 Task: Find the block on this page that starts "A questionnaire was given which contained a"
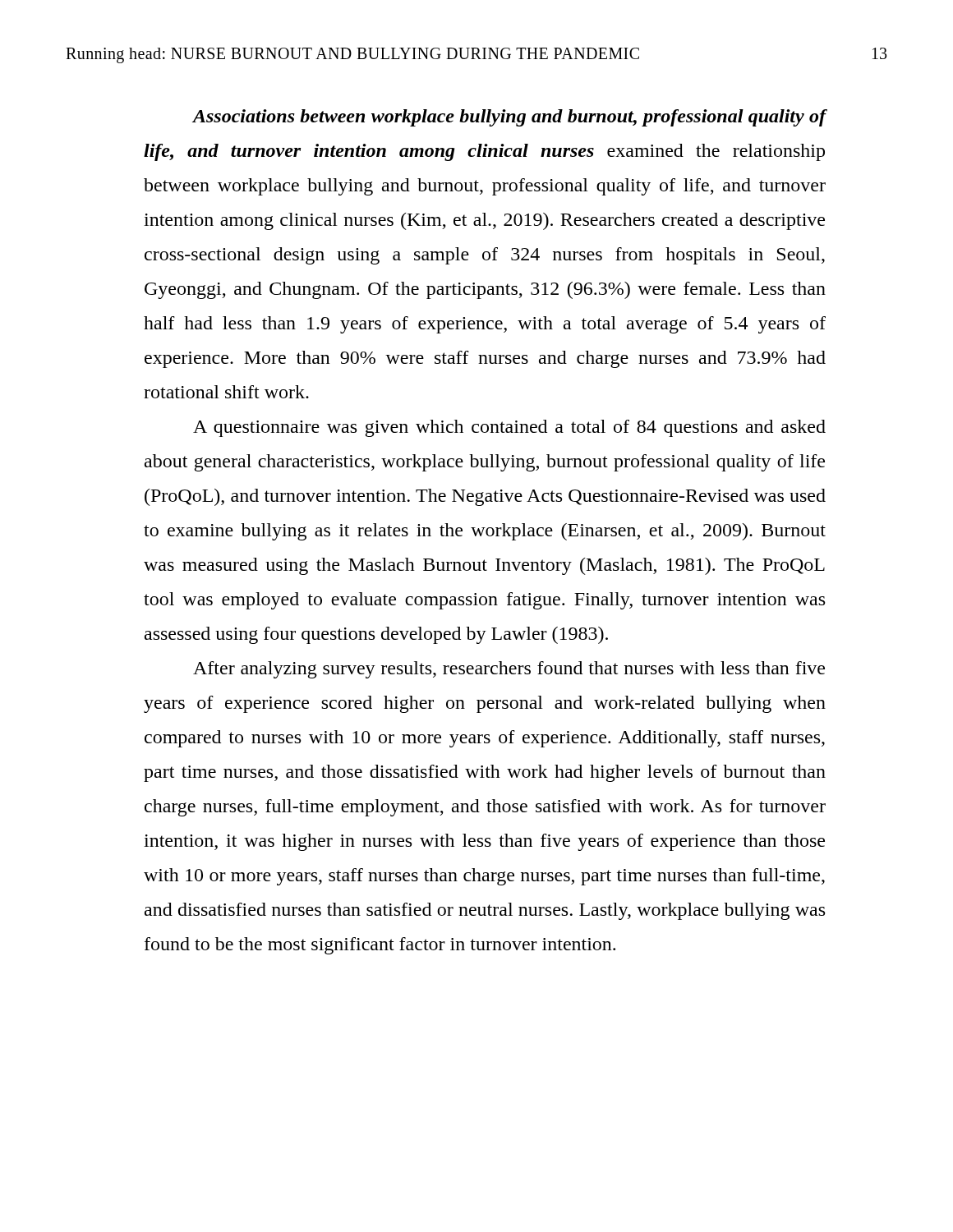click(x=485, y=530)
